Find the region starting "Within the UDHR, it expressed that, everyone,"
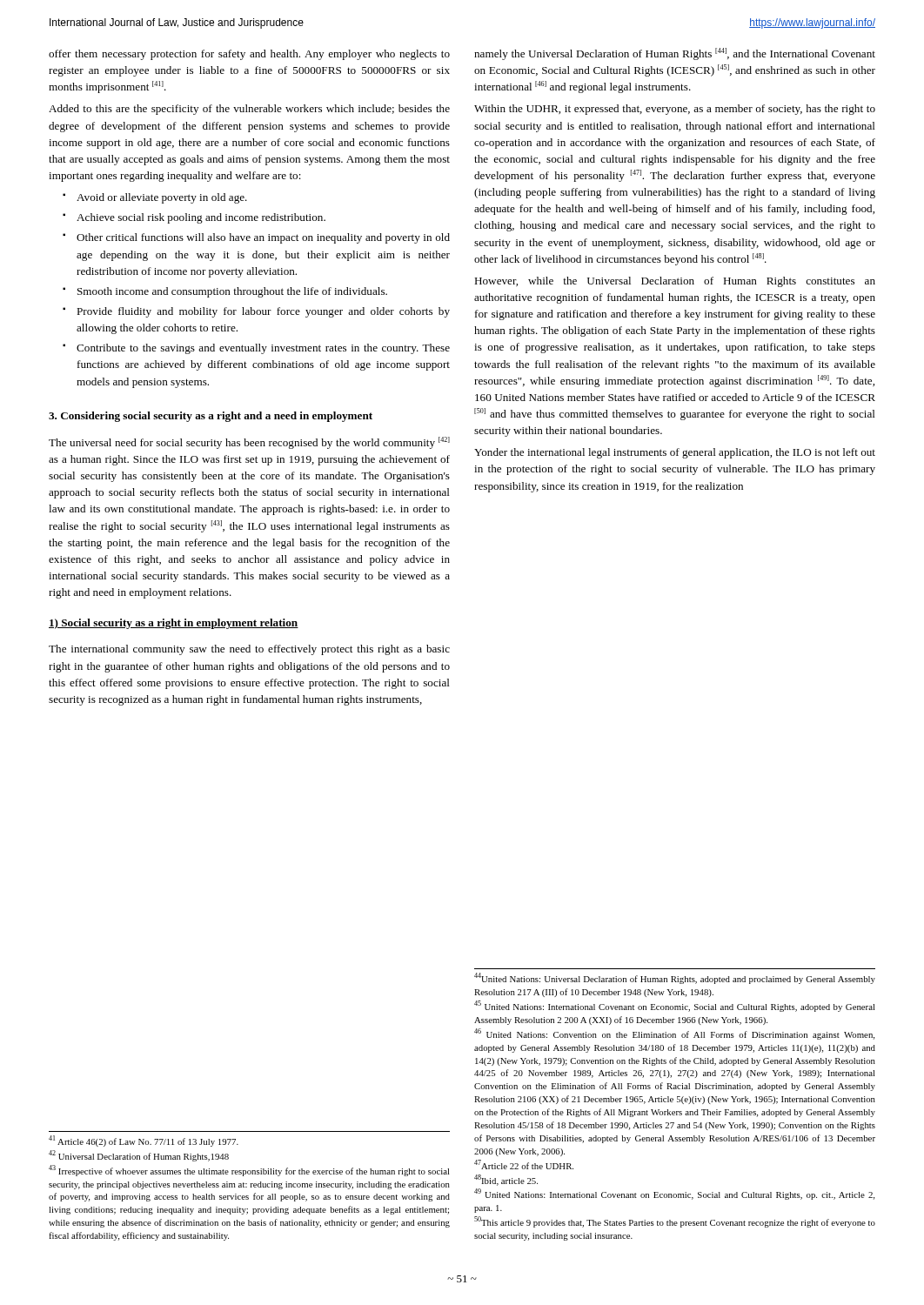This screenshot has height=1305, width=924. click(x=675, y=184)
